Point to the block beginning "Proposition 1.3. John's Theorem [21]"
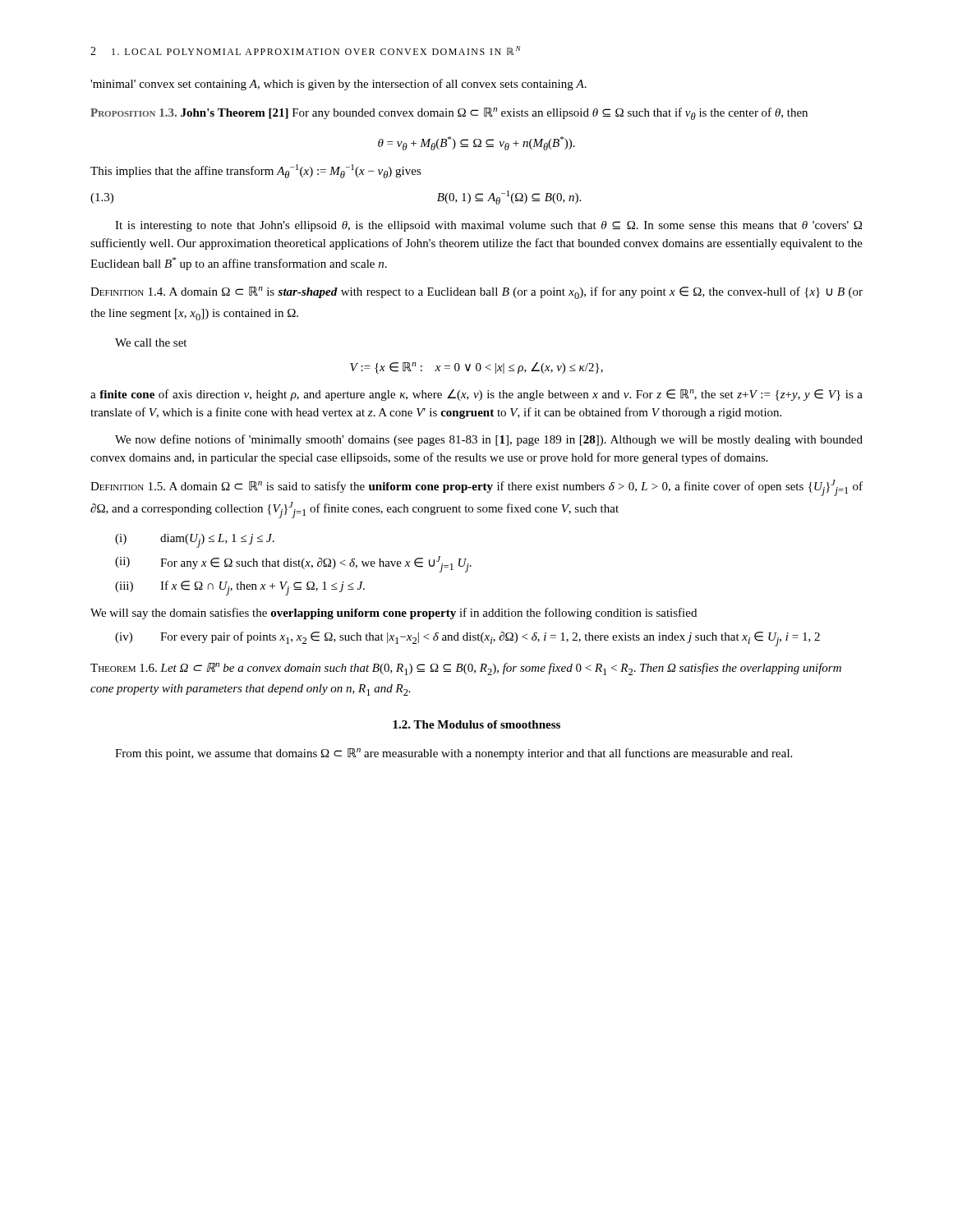The image size is (953, 1232). click(x=476, y=113)
